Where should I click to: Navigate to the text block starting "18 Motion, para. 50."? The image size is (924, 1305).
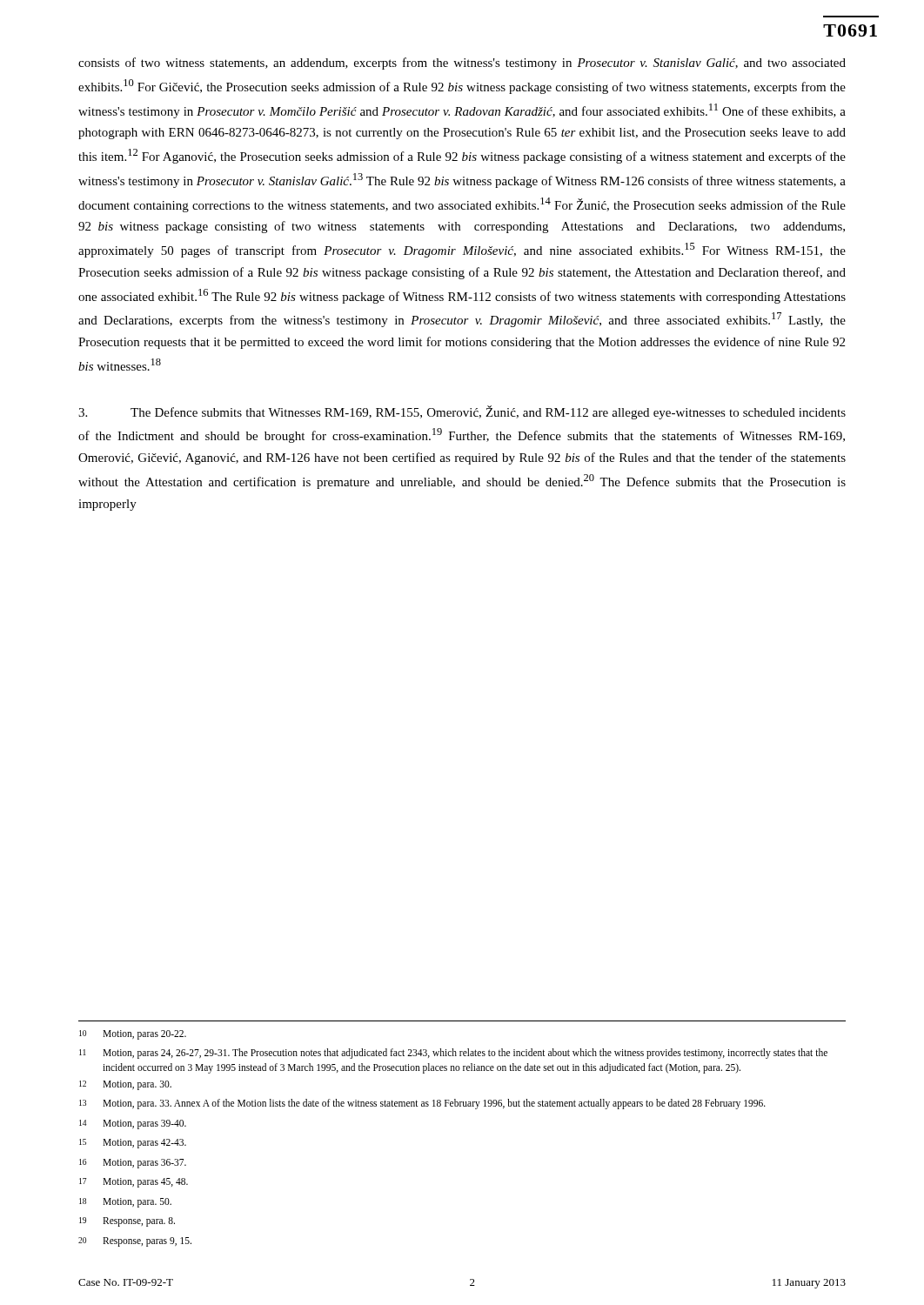[125, 1203]
